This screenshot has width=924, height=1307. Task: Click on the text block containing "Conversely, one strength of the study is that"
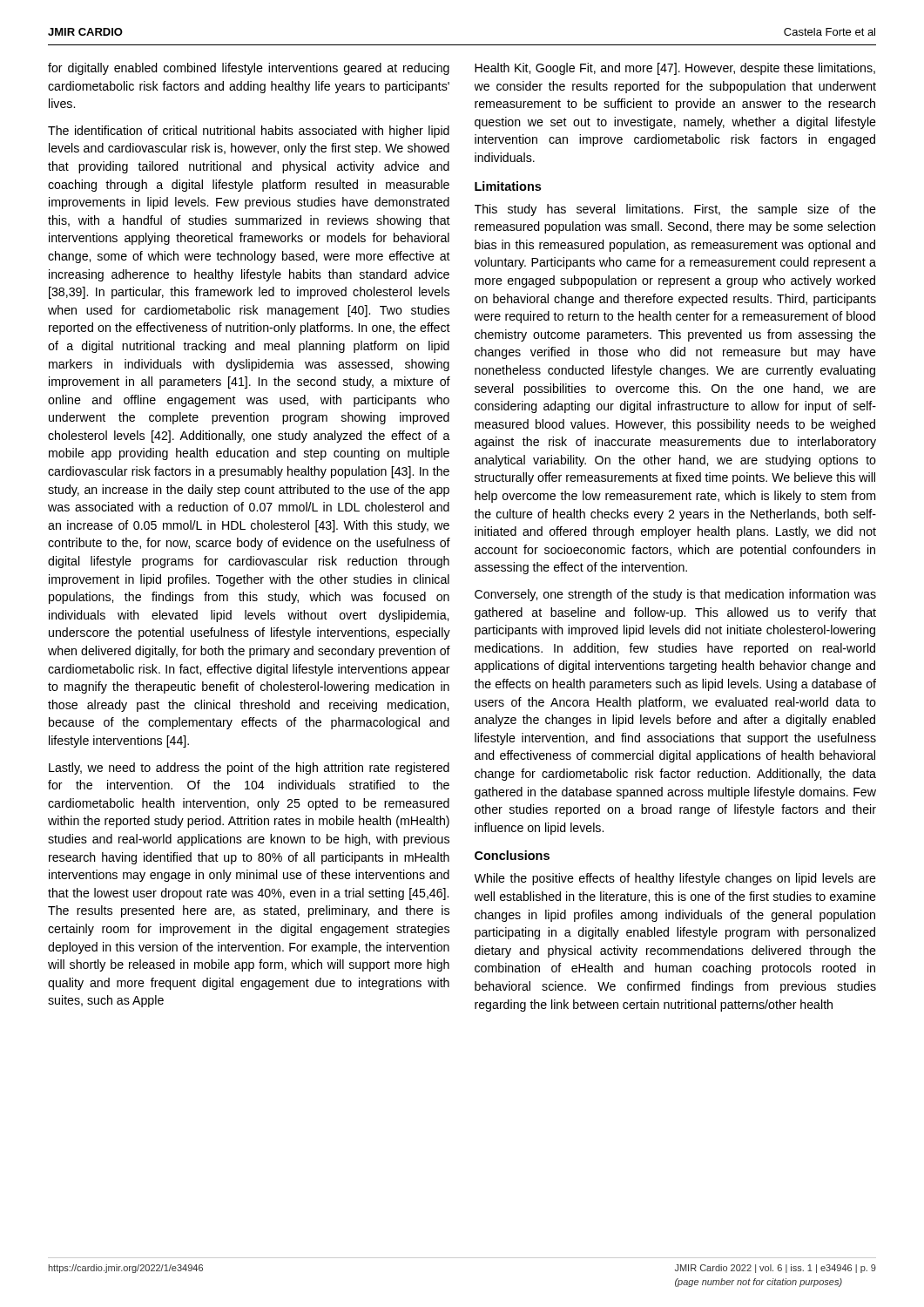click(x=675, y=711)
